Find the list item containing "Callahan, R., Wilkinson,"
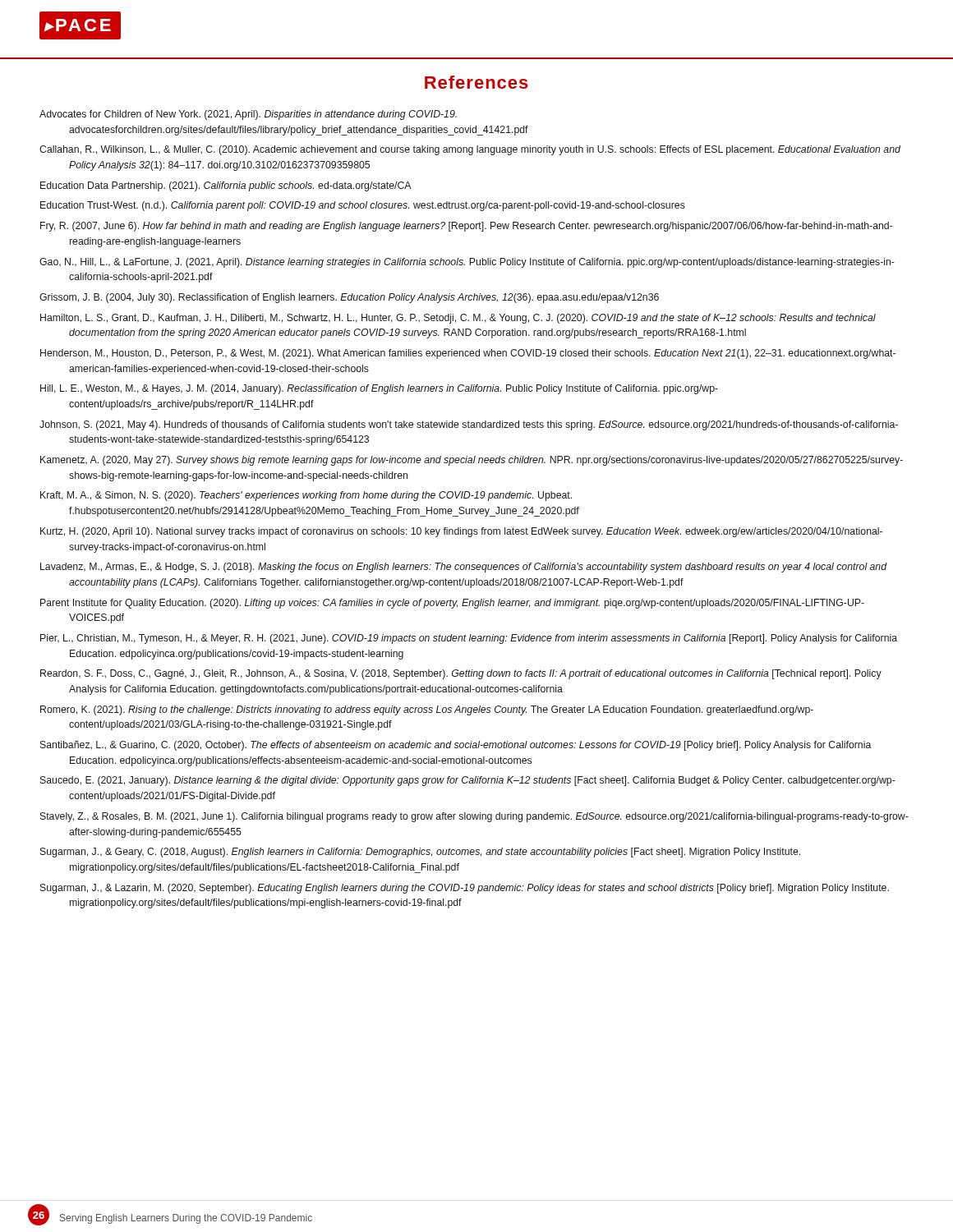 pos(470,157)
